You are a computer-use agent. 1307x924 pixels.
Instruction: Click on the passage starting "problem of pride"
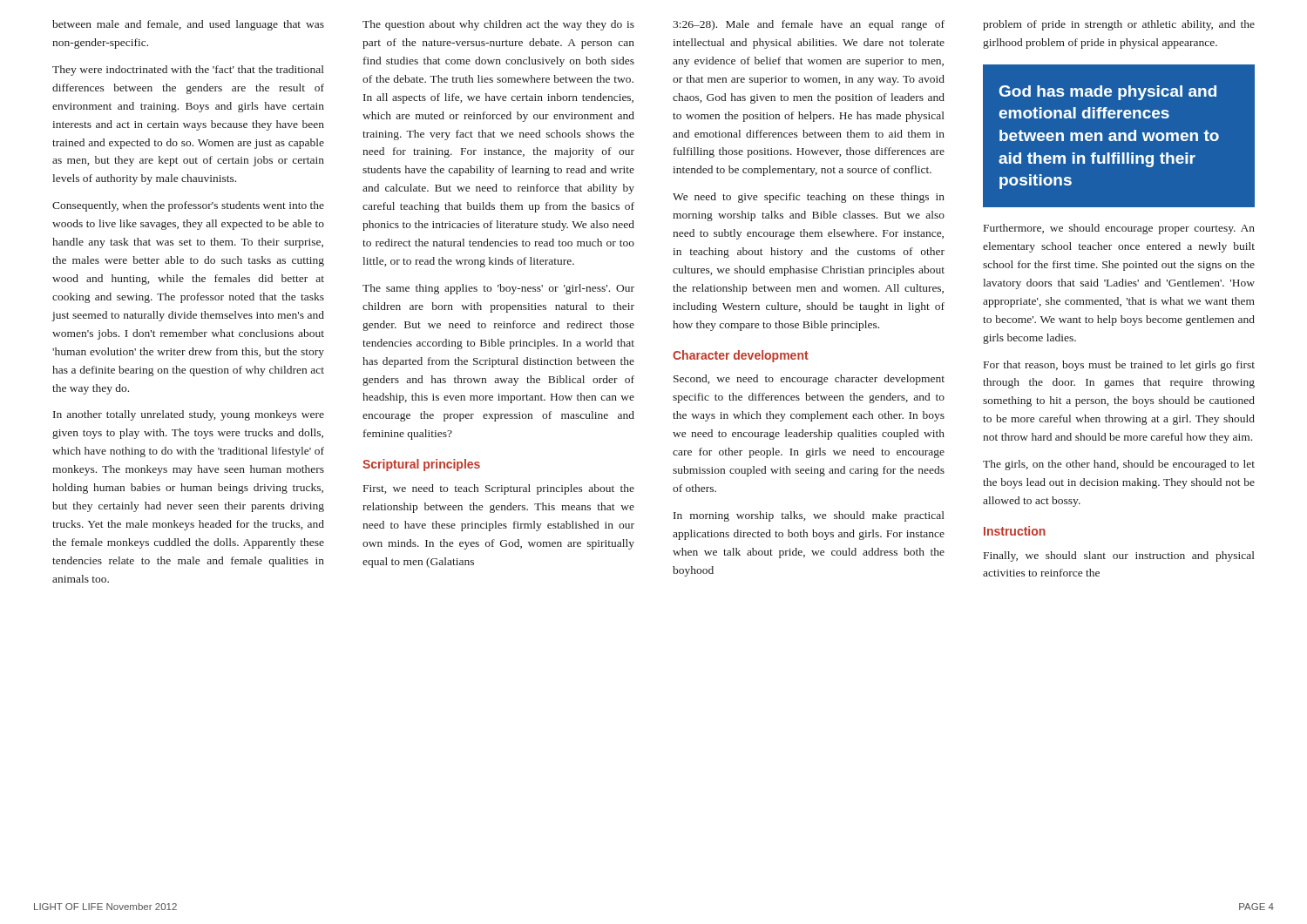pos(1119,34)
